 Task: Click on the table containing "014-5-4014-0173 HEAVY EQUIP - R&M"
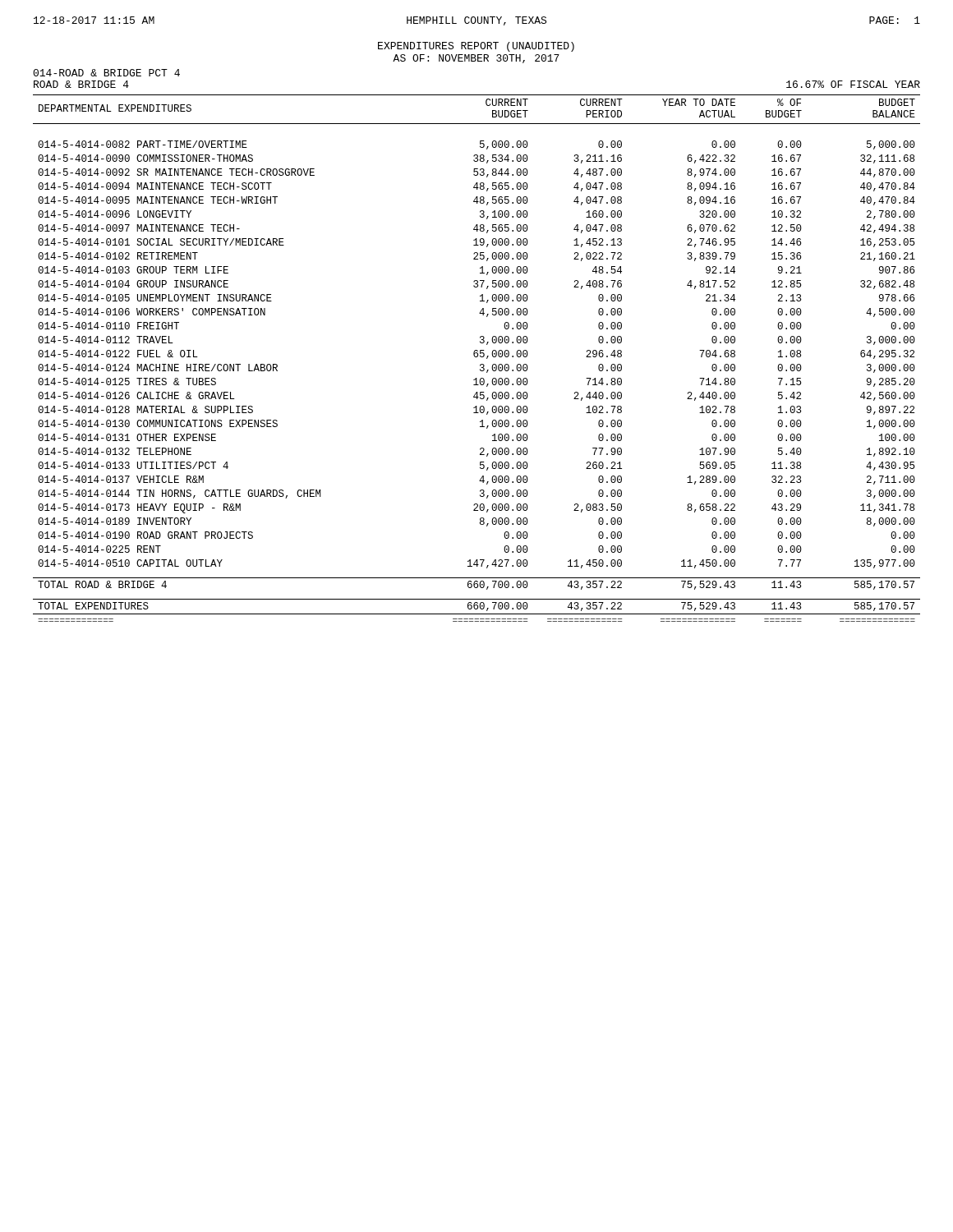click(x=476, y=361)
